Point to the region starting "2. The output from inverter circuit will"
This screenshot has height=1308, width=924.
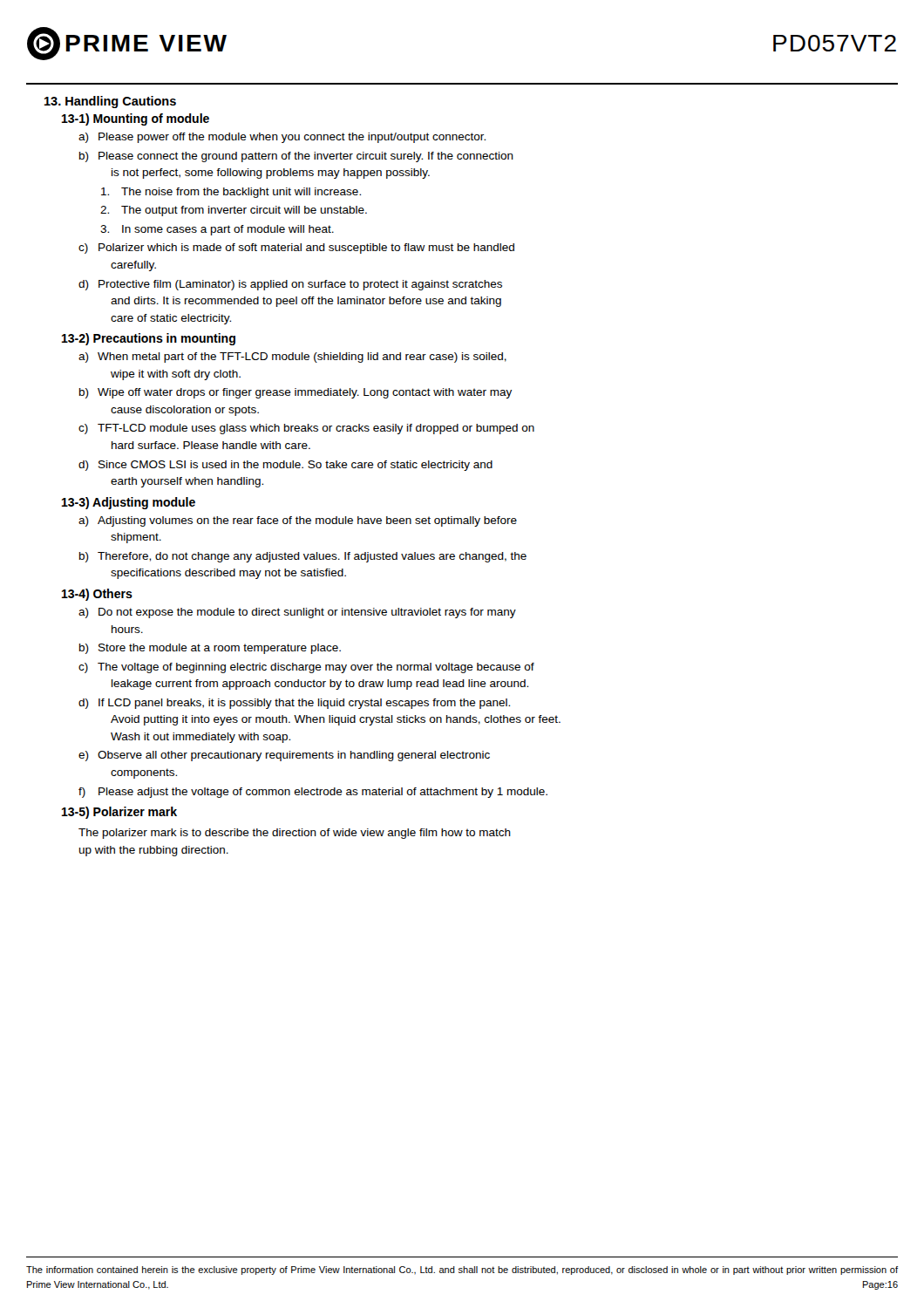[234, 210]
